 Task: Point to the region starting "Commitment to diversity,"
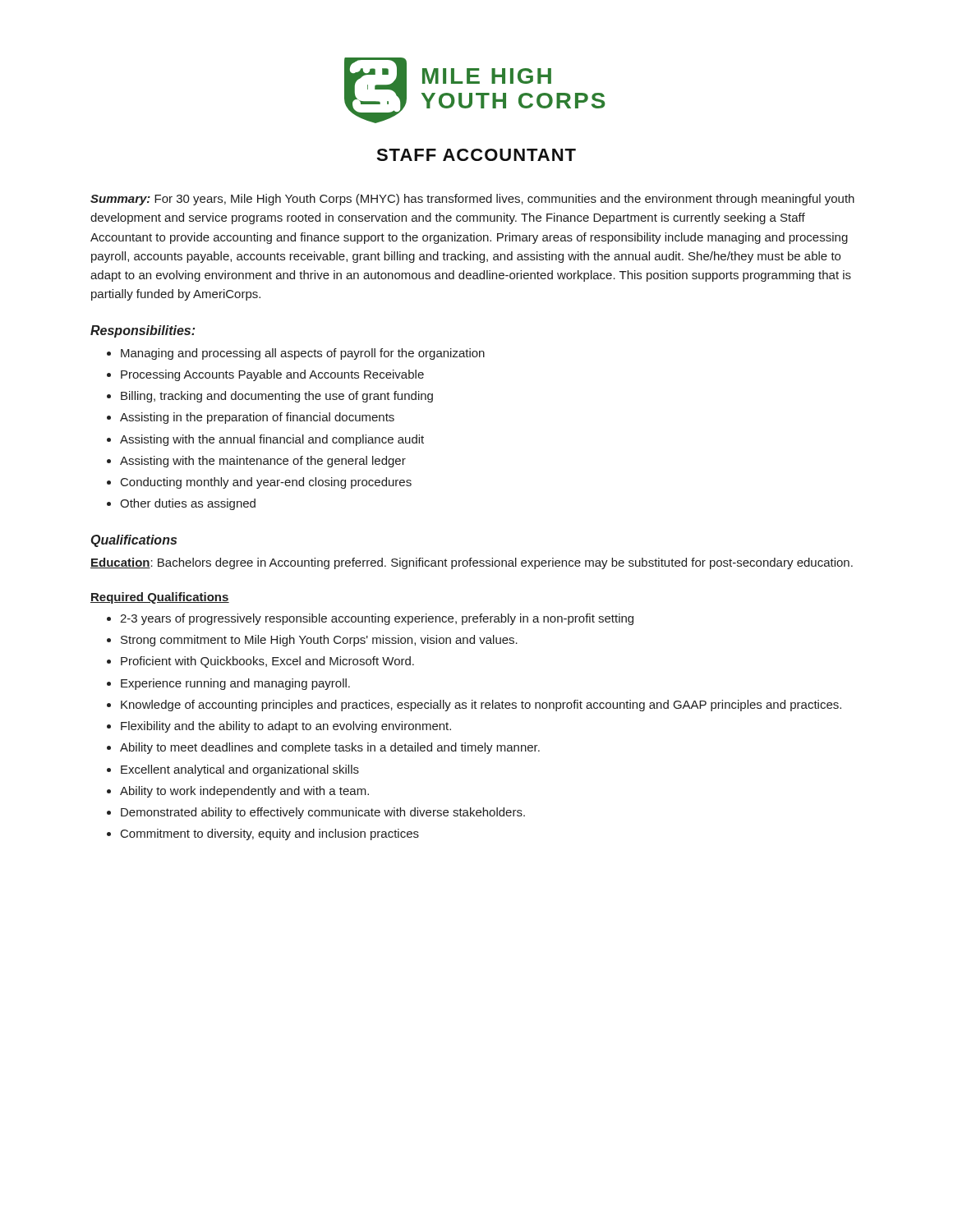click(270, 833)
